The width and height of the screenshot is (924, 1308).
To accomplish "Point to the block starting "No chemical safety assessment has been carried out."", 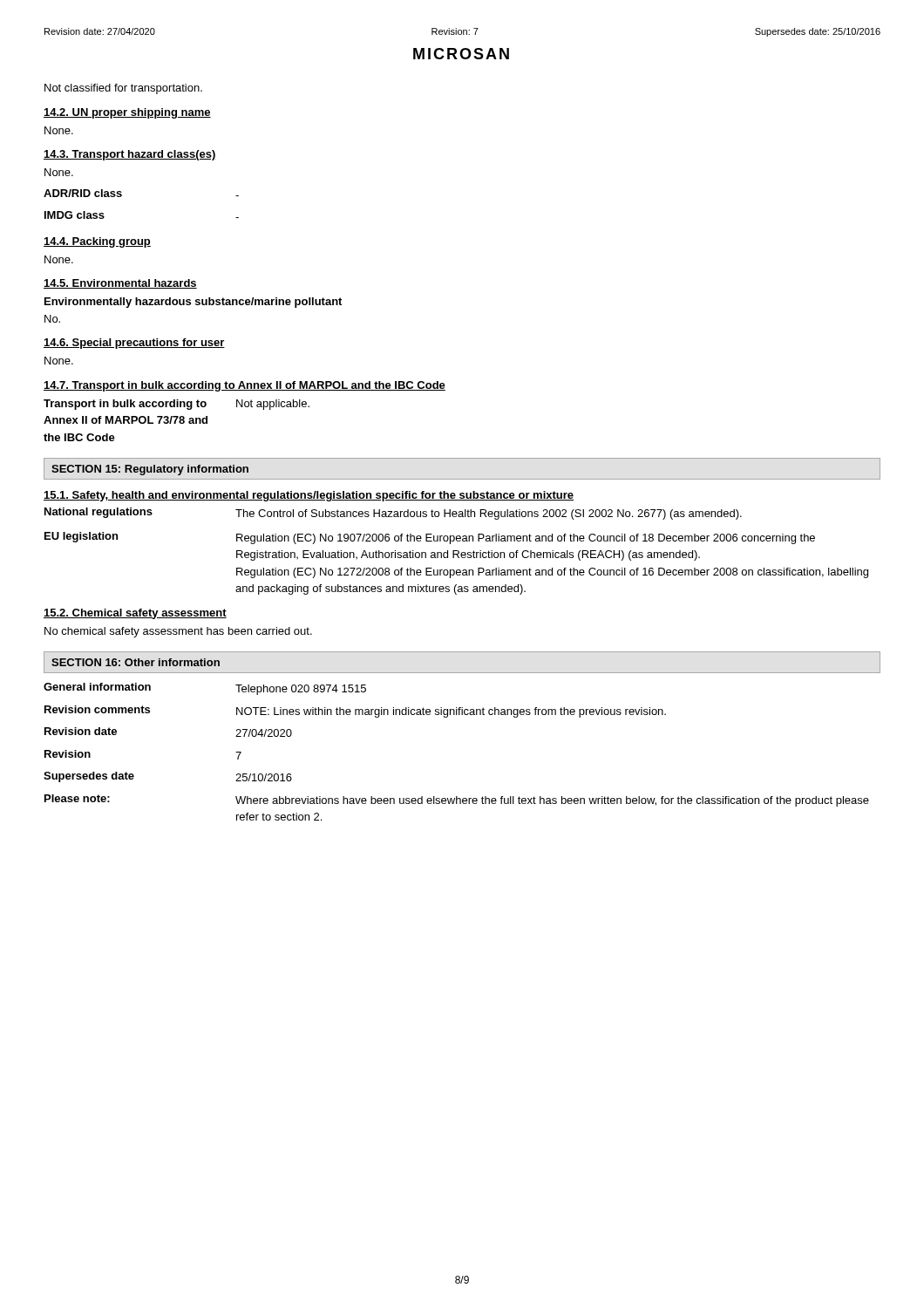I will coord(178,630).
